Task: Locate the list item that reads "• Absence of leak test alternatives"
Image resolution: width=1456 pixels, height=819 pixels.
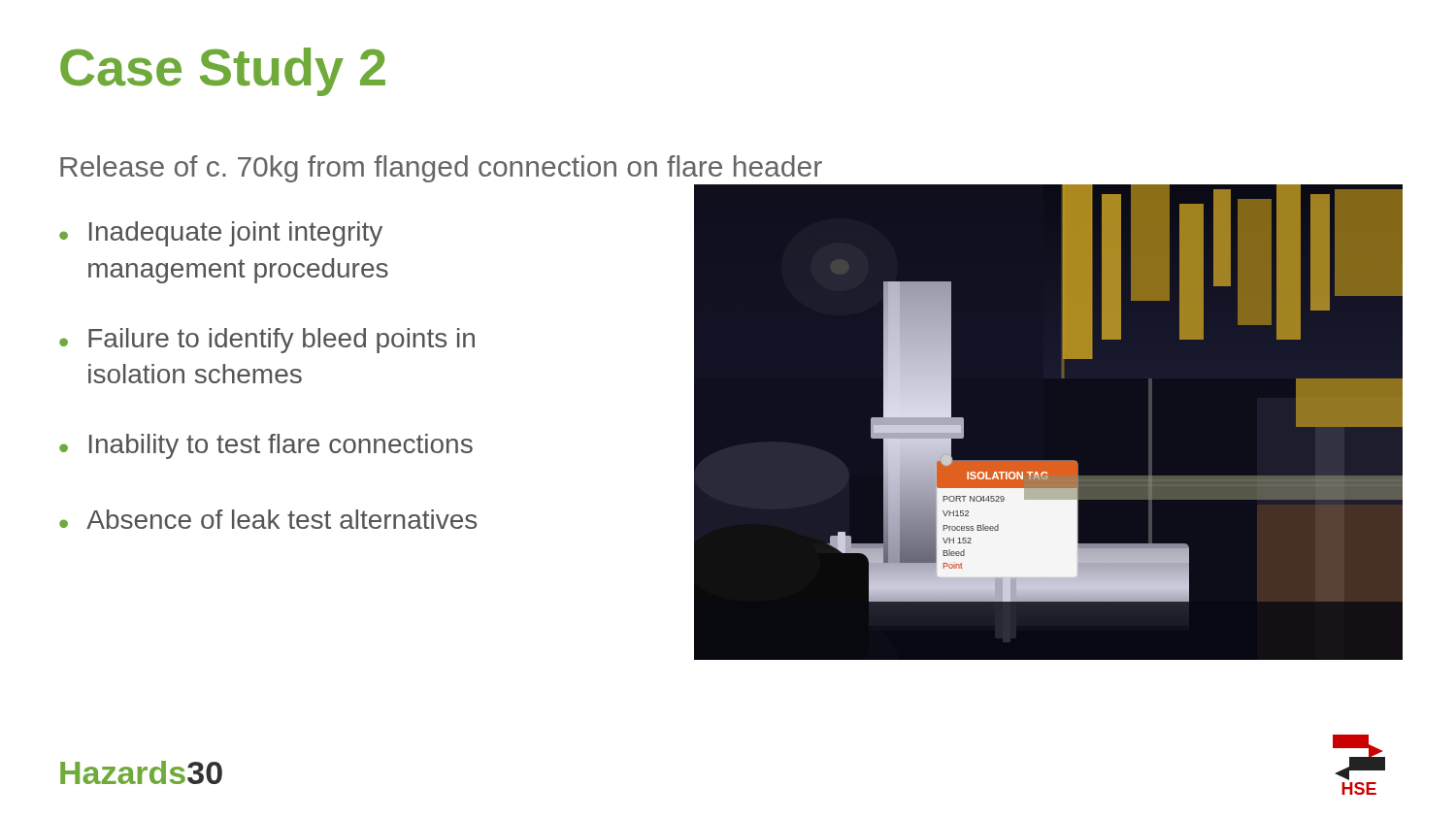Action: (268, 524)
